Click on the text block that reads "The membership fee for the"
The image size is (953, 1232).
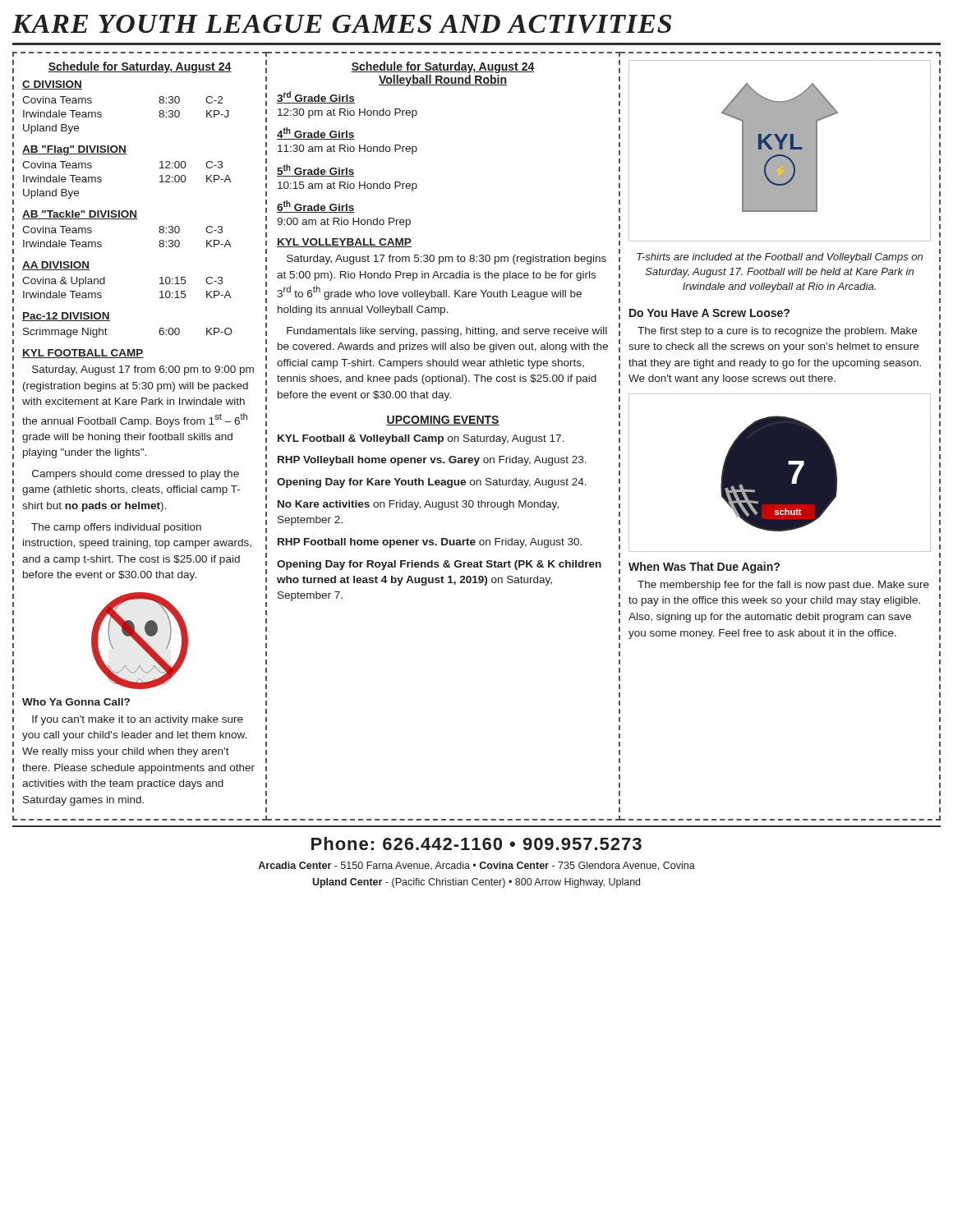click(x=779, y=608)
